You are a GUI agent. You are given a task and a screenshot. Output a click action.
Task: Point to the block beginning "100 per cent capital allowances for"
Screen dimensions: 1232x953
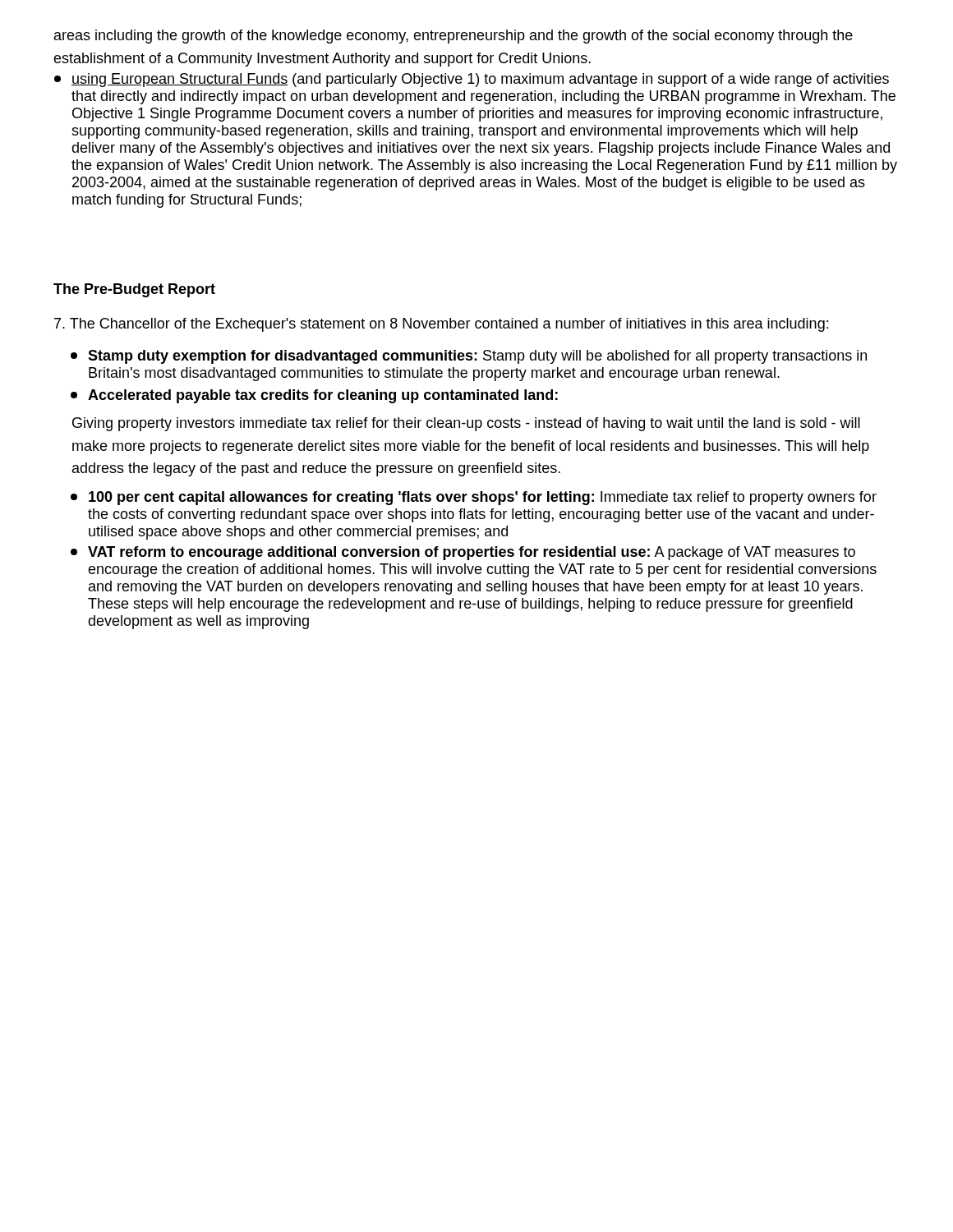pos(485,515)
